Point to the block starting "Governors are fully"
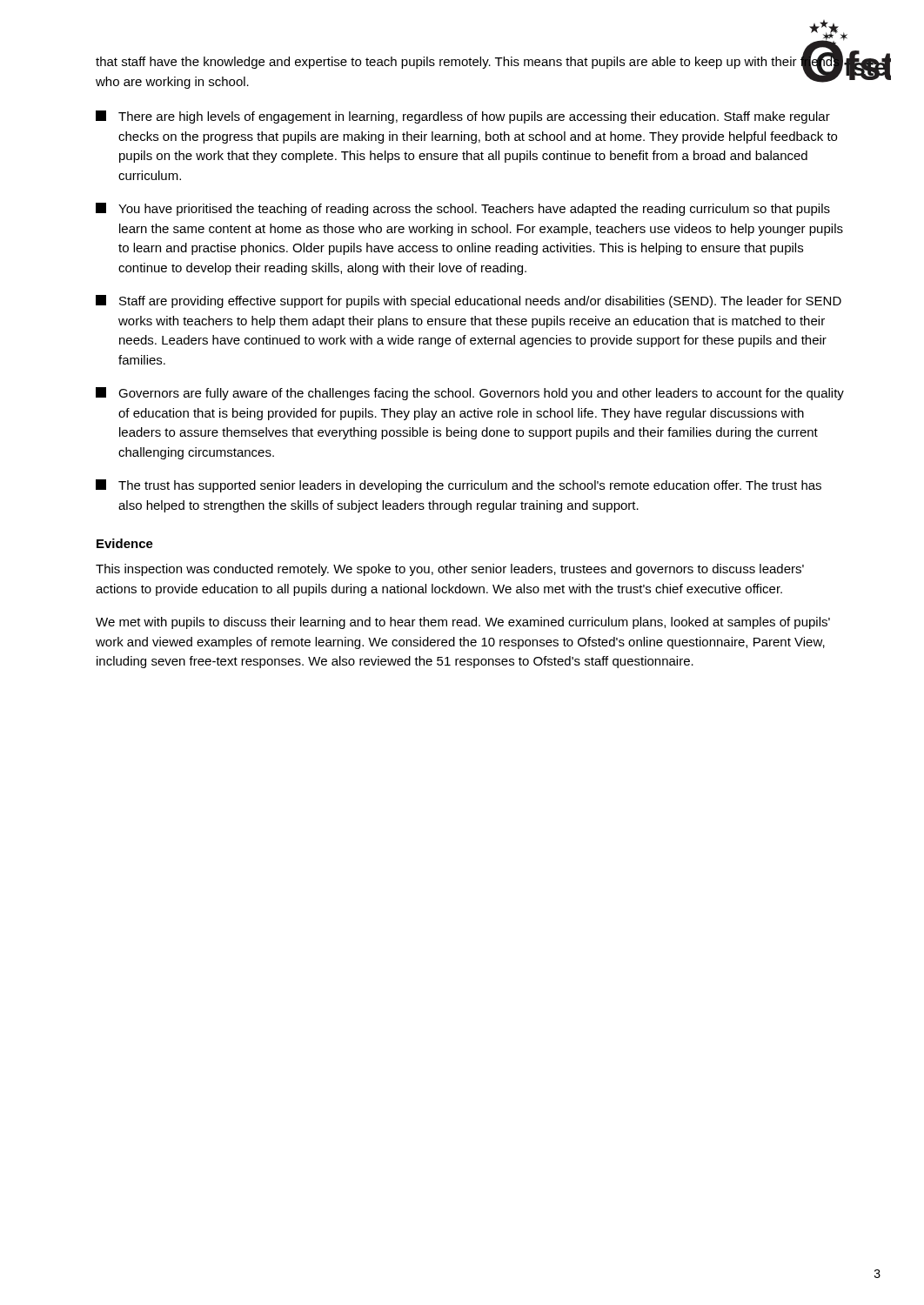 coord(471,423)
